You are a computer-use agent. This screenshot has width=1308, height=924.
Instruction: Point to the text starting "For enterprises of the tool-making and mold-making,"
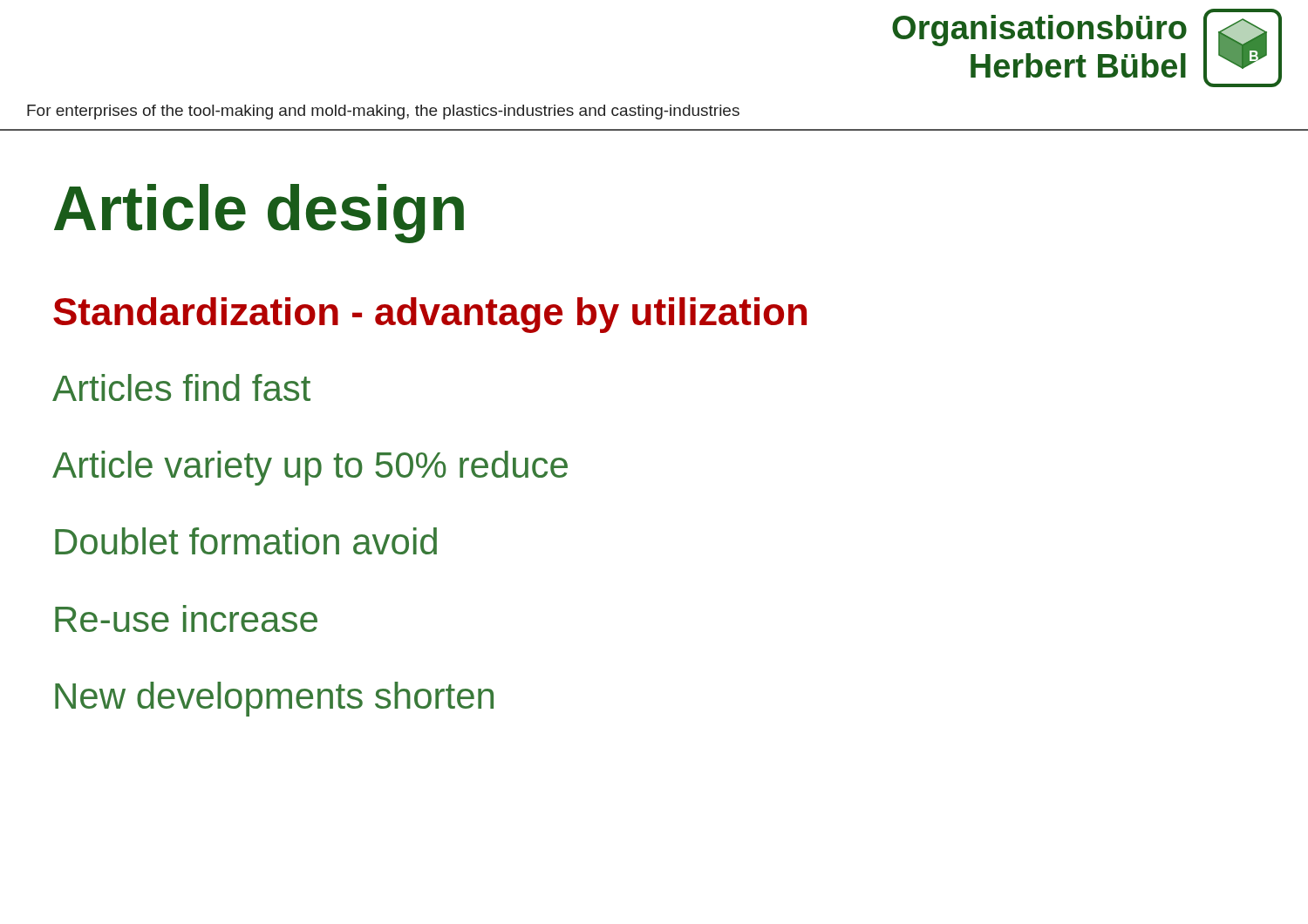click(383, 110)
